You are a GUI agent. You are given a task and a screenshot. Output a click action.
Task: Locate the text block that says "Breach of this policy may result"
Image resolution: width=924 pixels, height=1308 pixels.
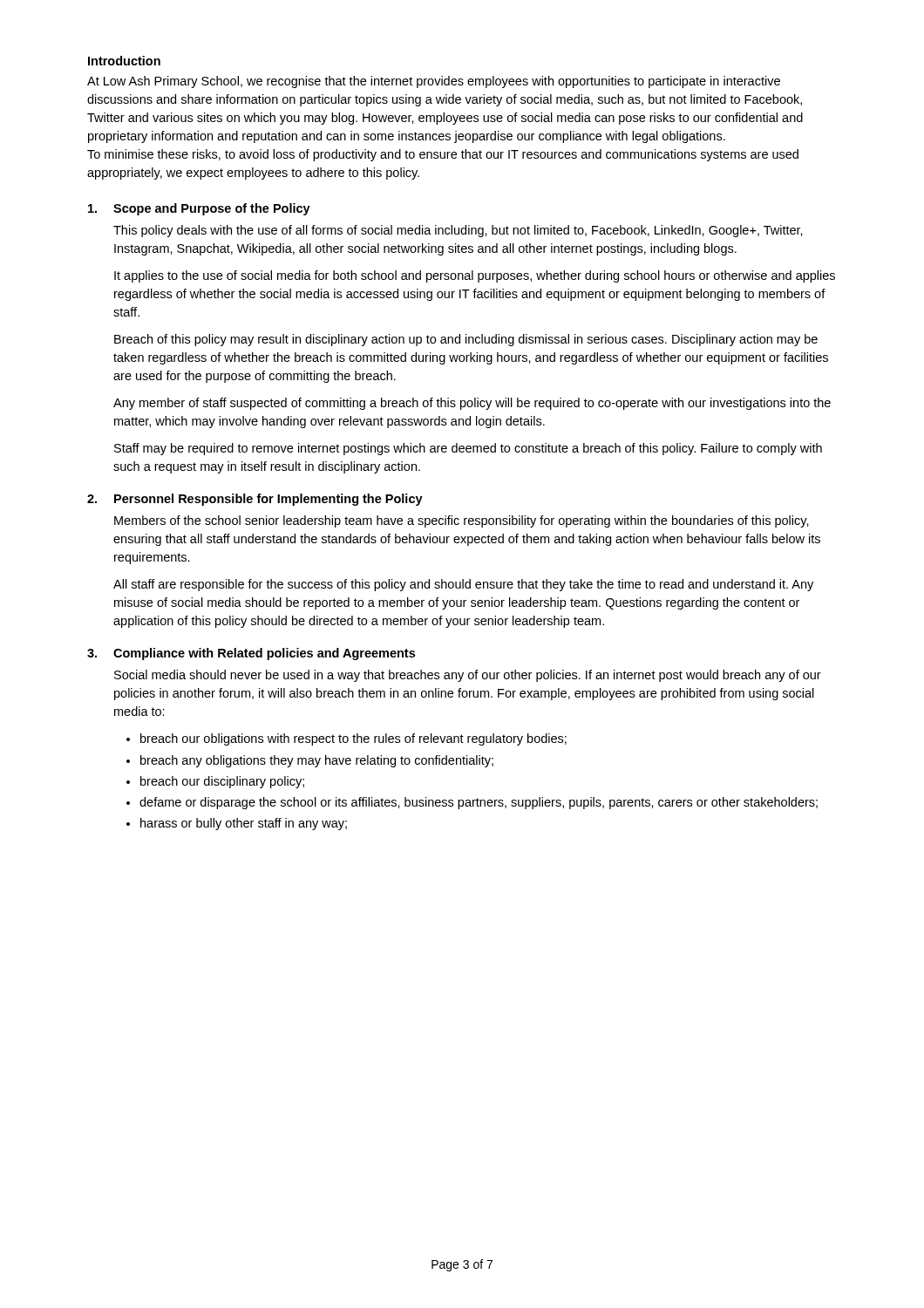pos(471,358)
